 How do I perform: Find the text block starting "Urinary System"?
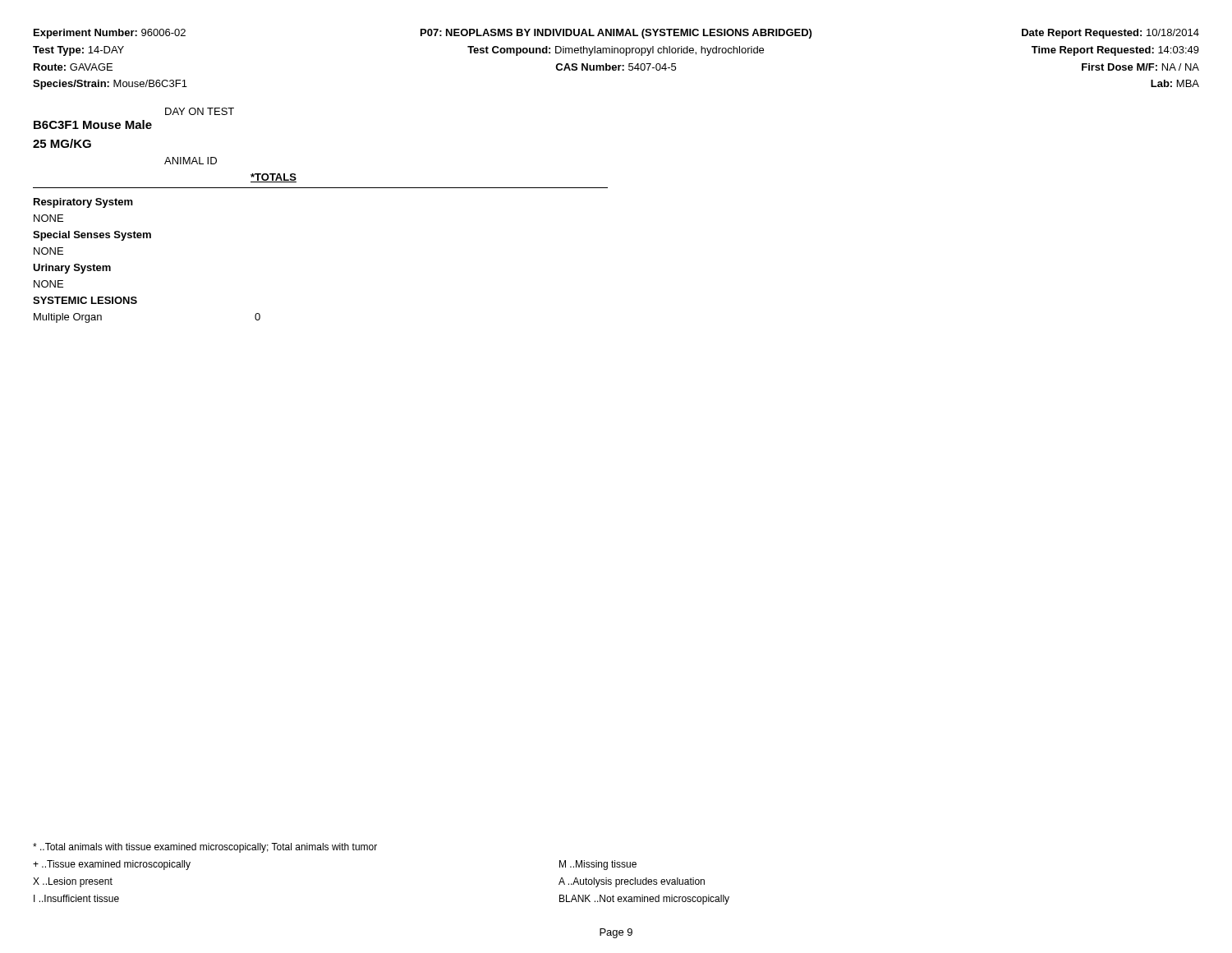click(72, 267)
